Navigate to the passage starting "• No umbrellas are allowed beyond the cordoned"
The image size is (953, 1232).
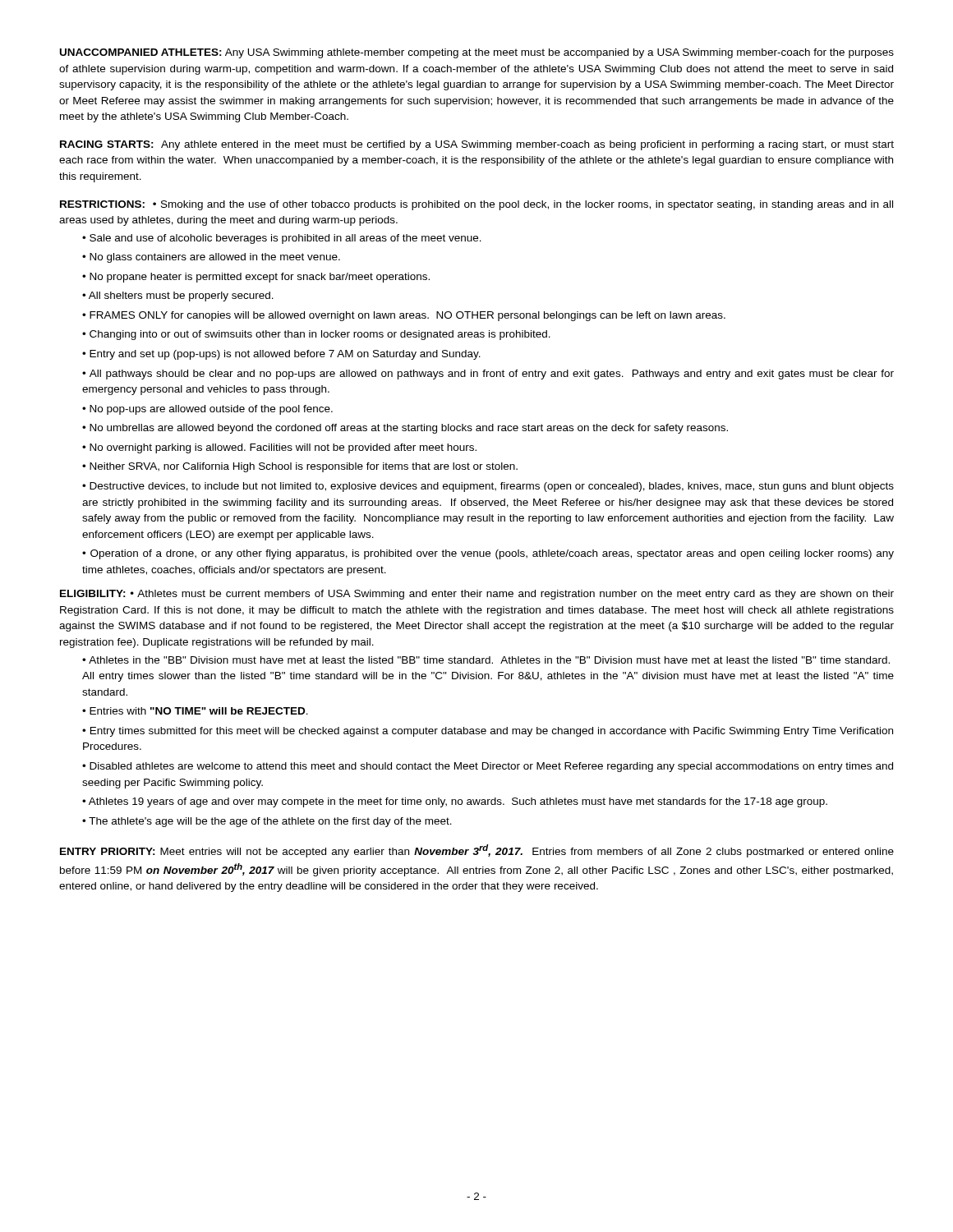[x=406, y=428]
